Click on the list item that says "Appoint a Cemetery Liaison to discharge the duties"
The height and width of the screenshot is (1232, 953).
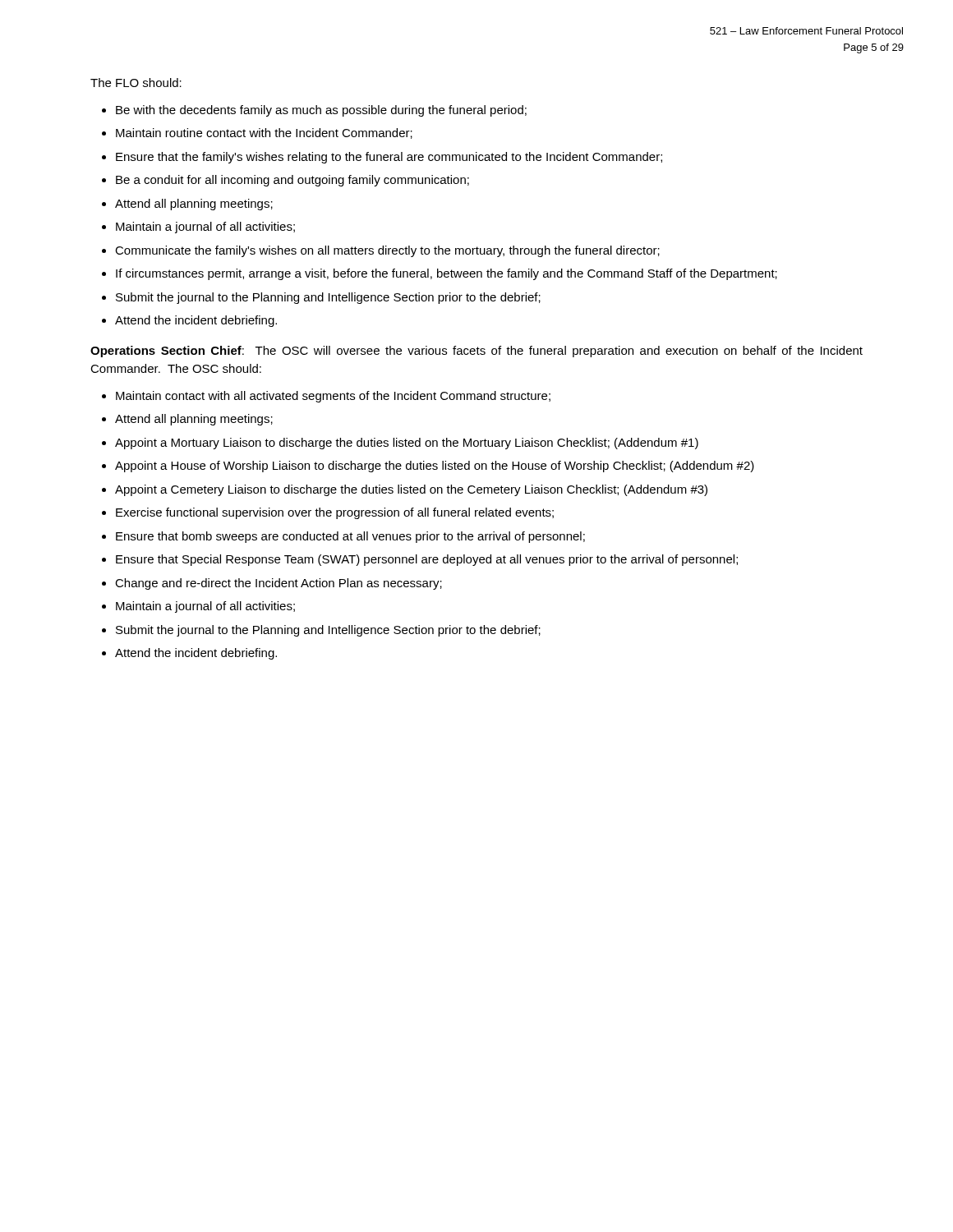(x=412, y=489)
